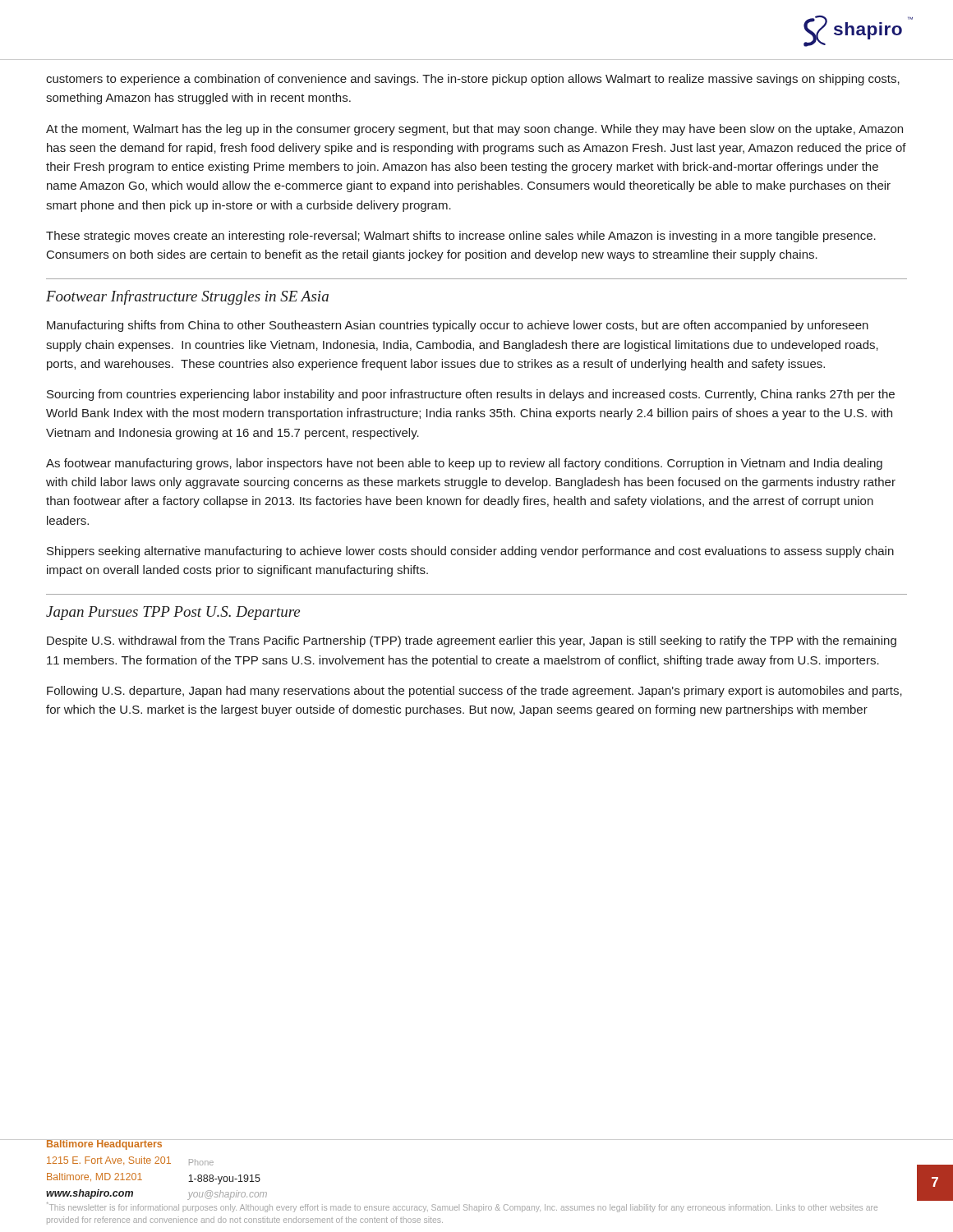
Task: Locate the text "Japan Pursues TPP Post U.S. Departure"
Action: (x=173, y=612)
